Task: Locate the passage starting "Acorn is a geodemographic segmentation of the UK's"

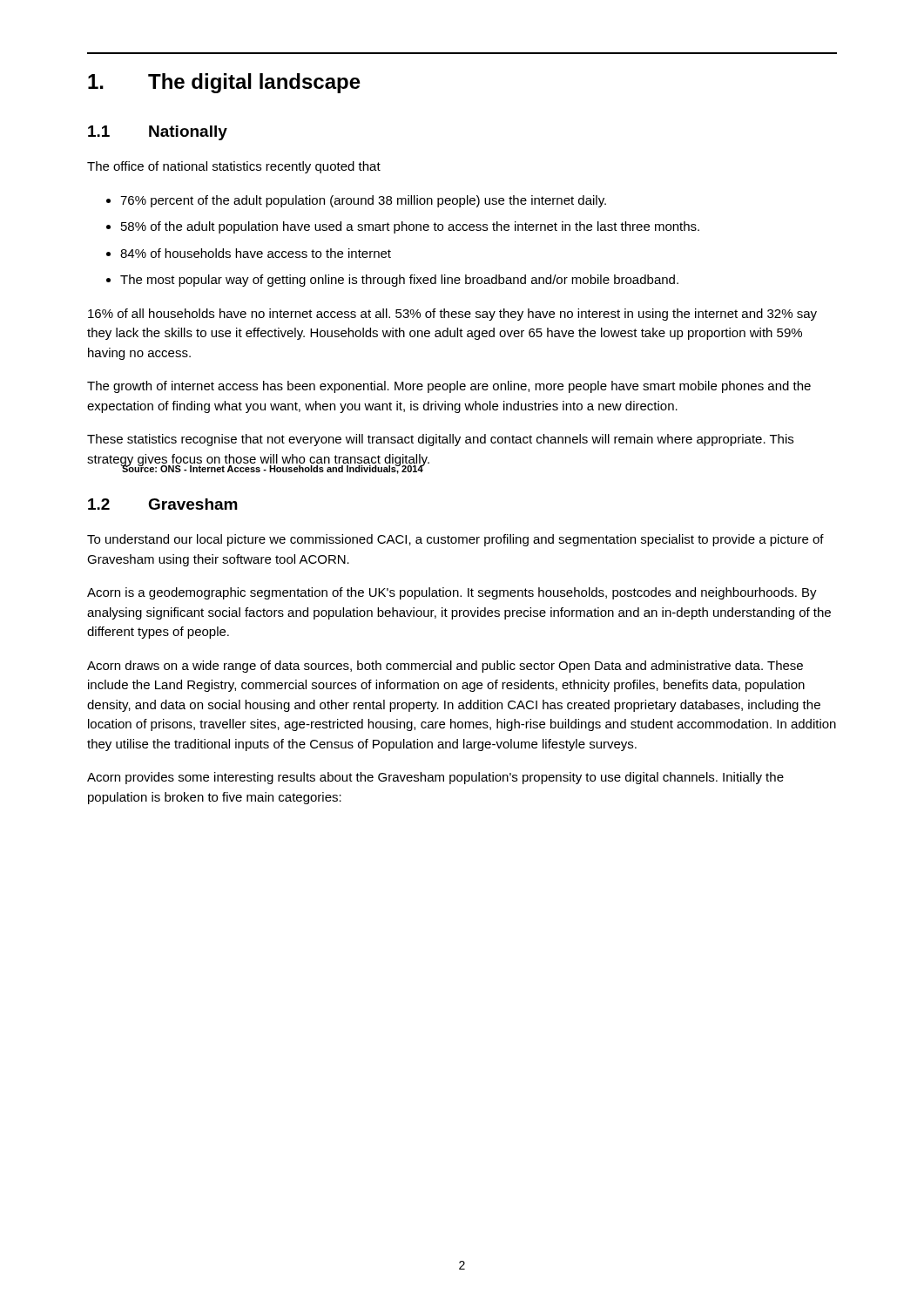Action: 462,612
